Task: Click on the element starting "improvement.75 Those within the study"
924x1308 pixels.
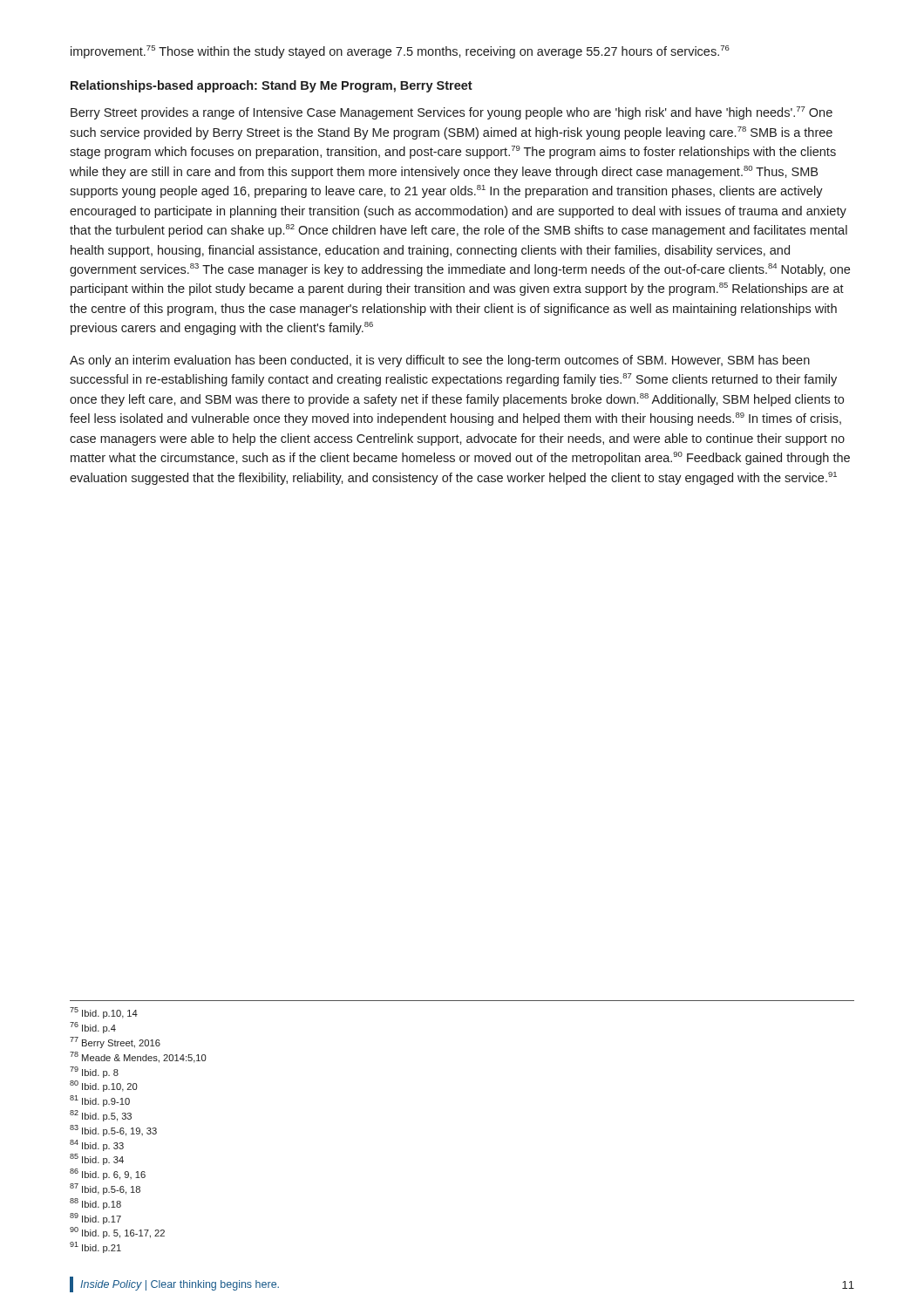Action: (462, 52)
